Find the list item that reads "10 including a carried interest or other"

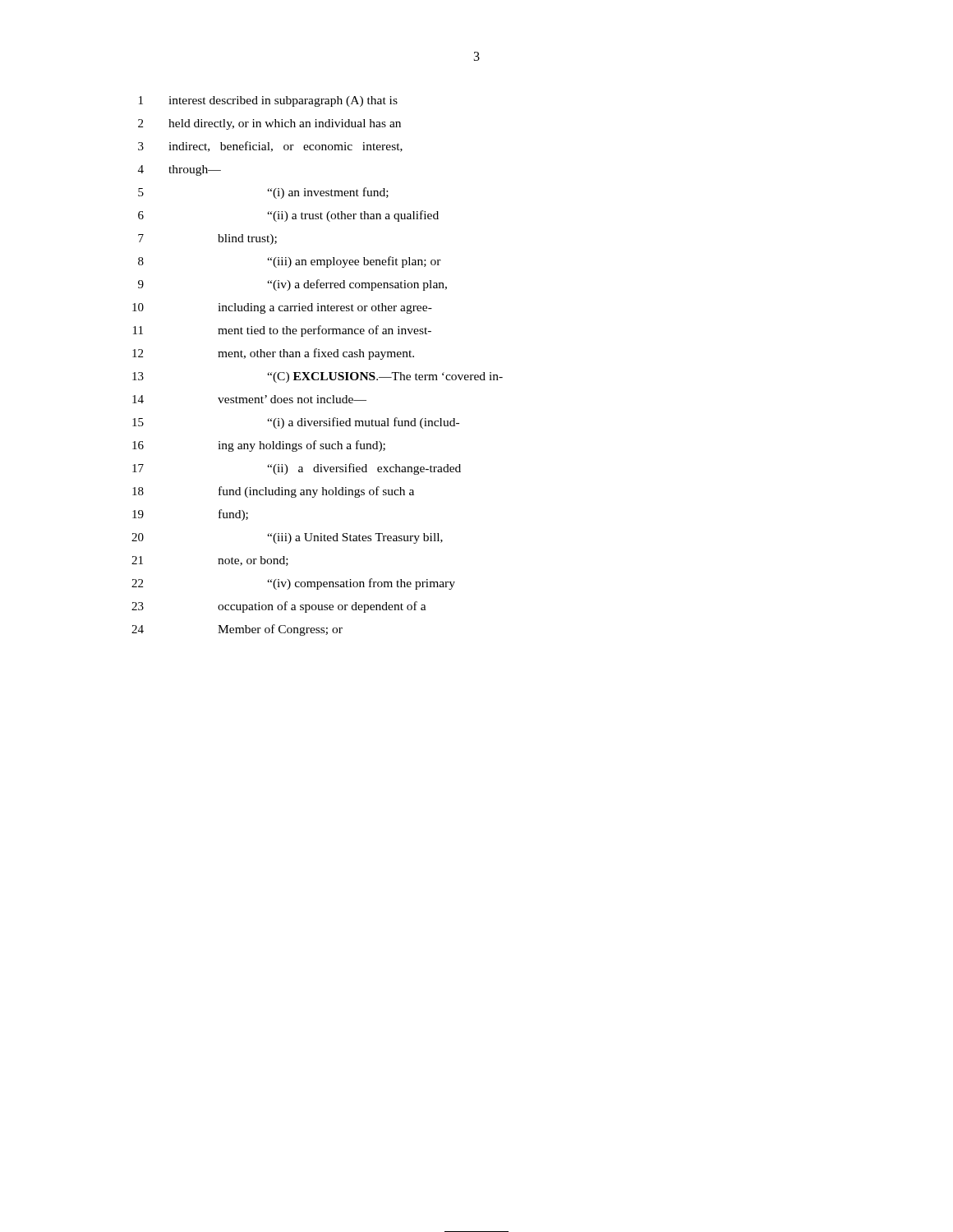coord(282,308)
